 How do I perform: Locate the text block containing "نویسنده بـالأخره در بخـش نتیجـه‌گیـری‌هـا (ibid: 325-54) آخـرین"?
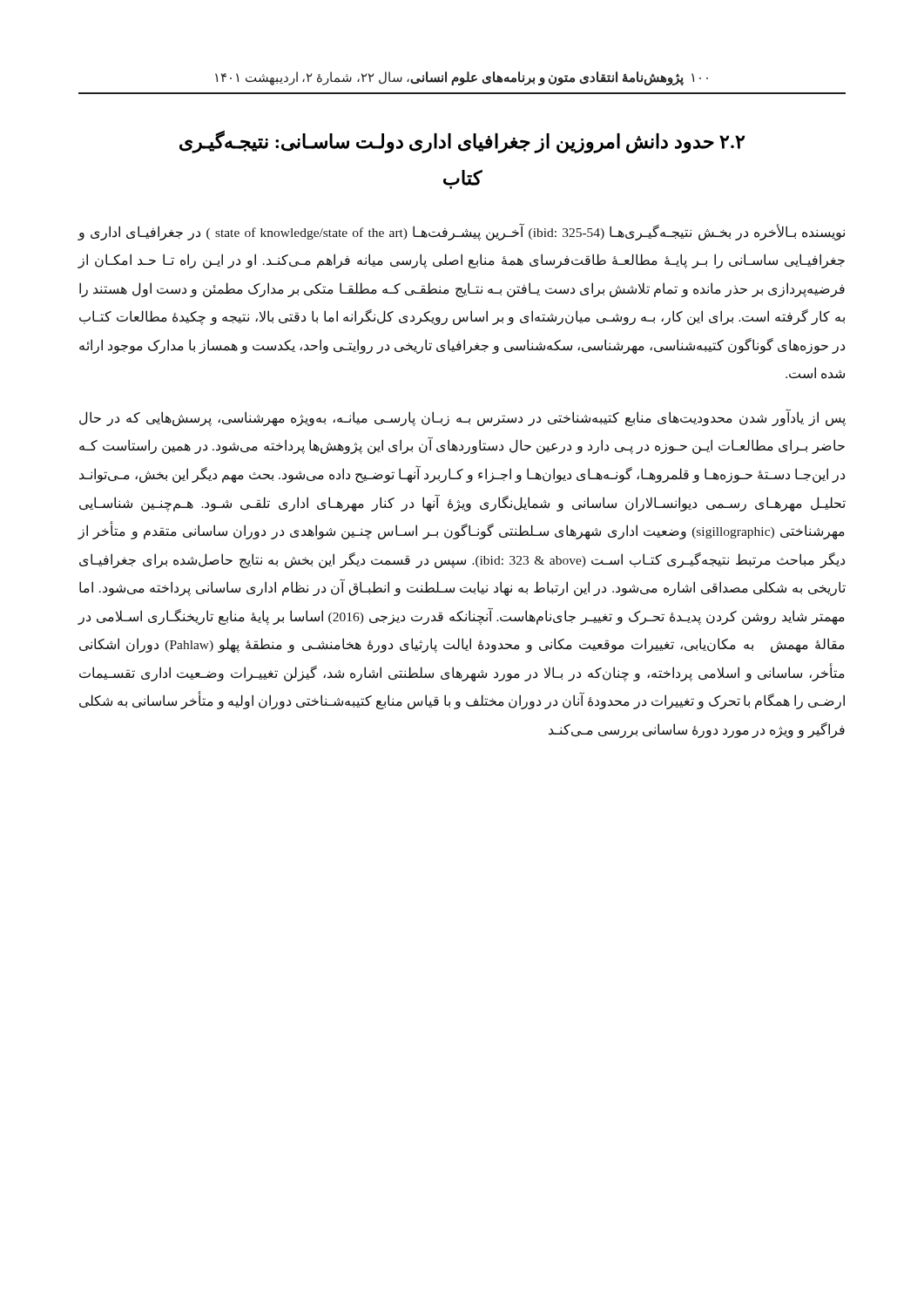[x=462, y=303]
